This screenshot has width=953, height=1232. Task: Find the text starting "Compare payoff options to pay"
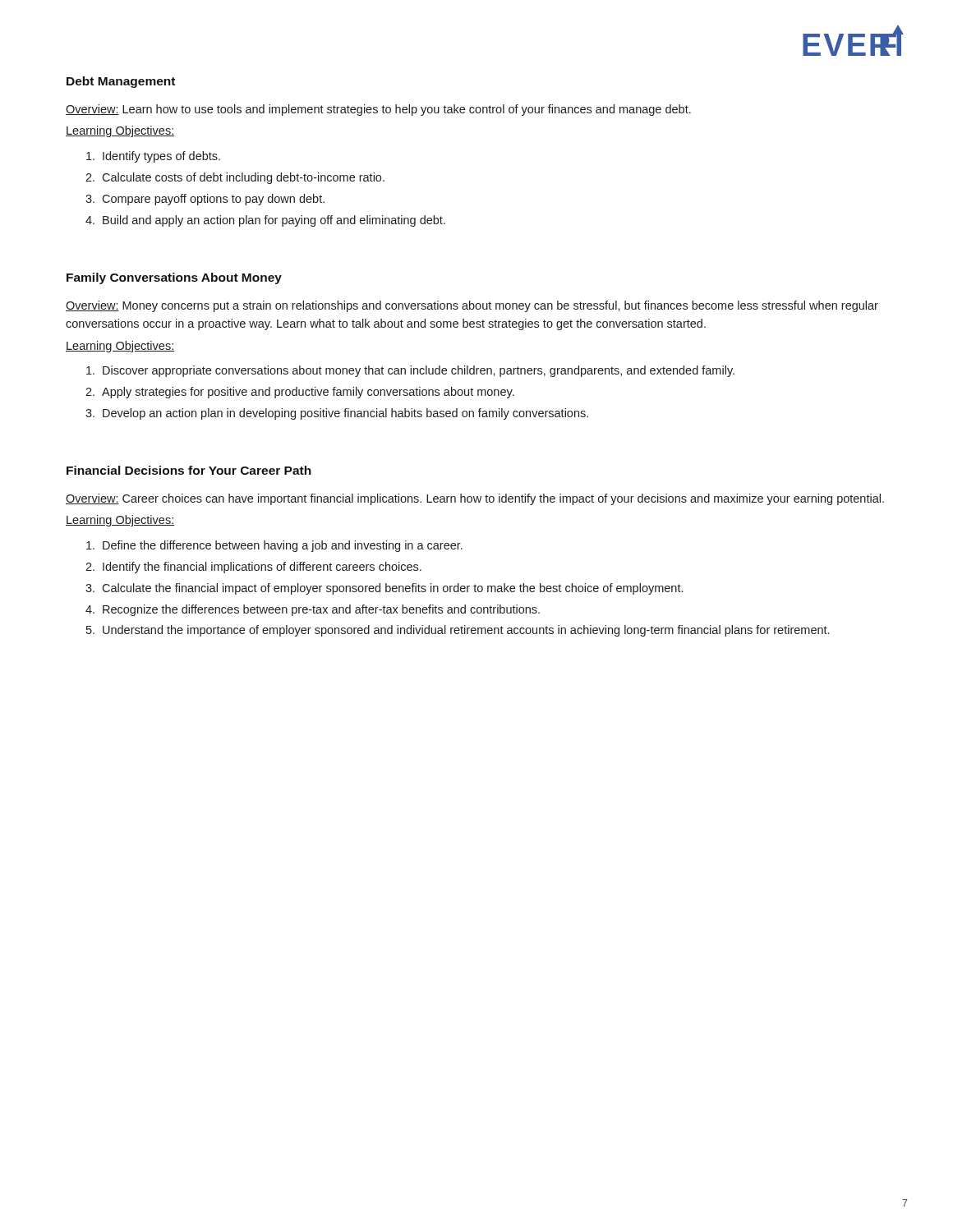[214, 199]
